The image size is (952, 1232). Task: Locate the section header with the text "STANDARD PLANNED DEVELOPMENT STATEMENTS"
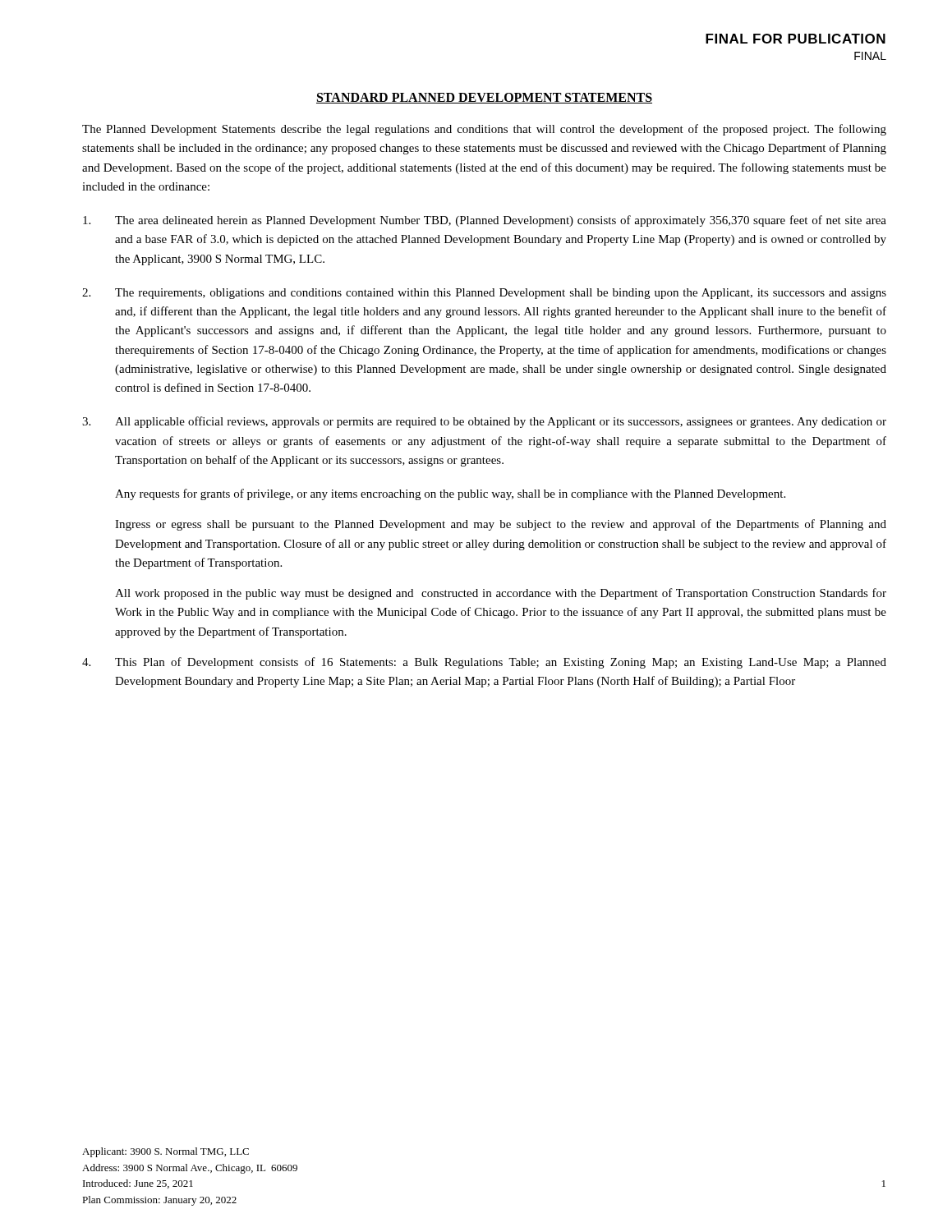(x=484, y=97)
